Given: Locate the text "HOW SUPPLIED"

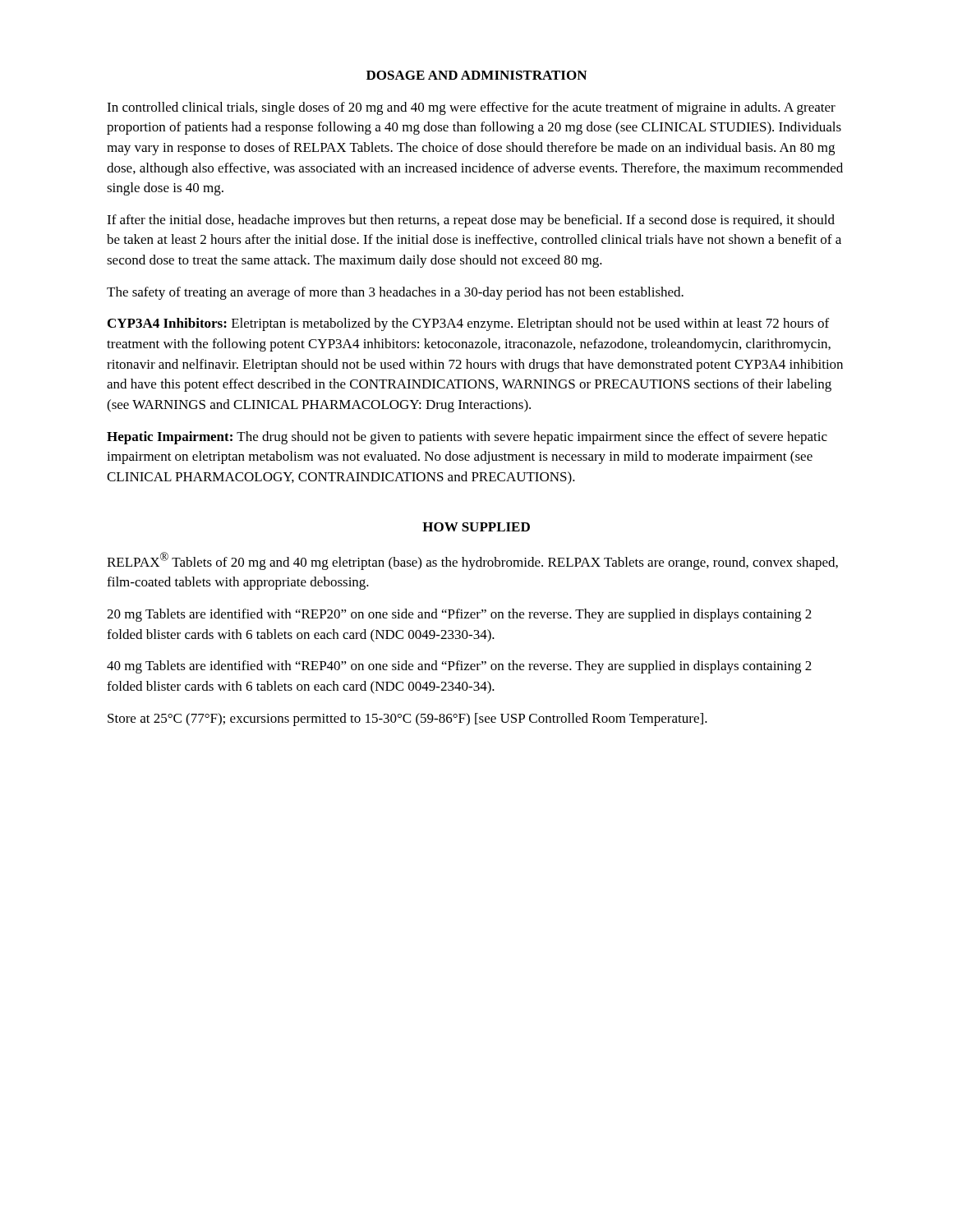Looking at the screenshot, I should click(x=476, y=526).
